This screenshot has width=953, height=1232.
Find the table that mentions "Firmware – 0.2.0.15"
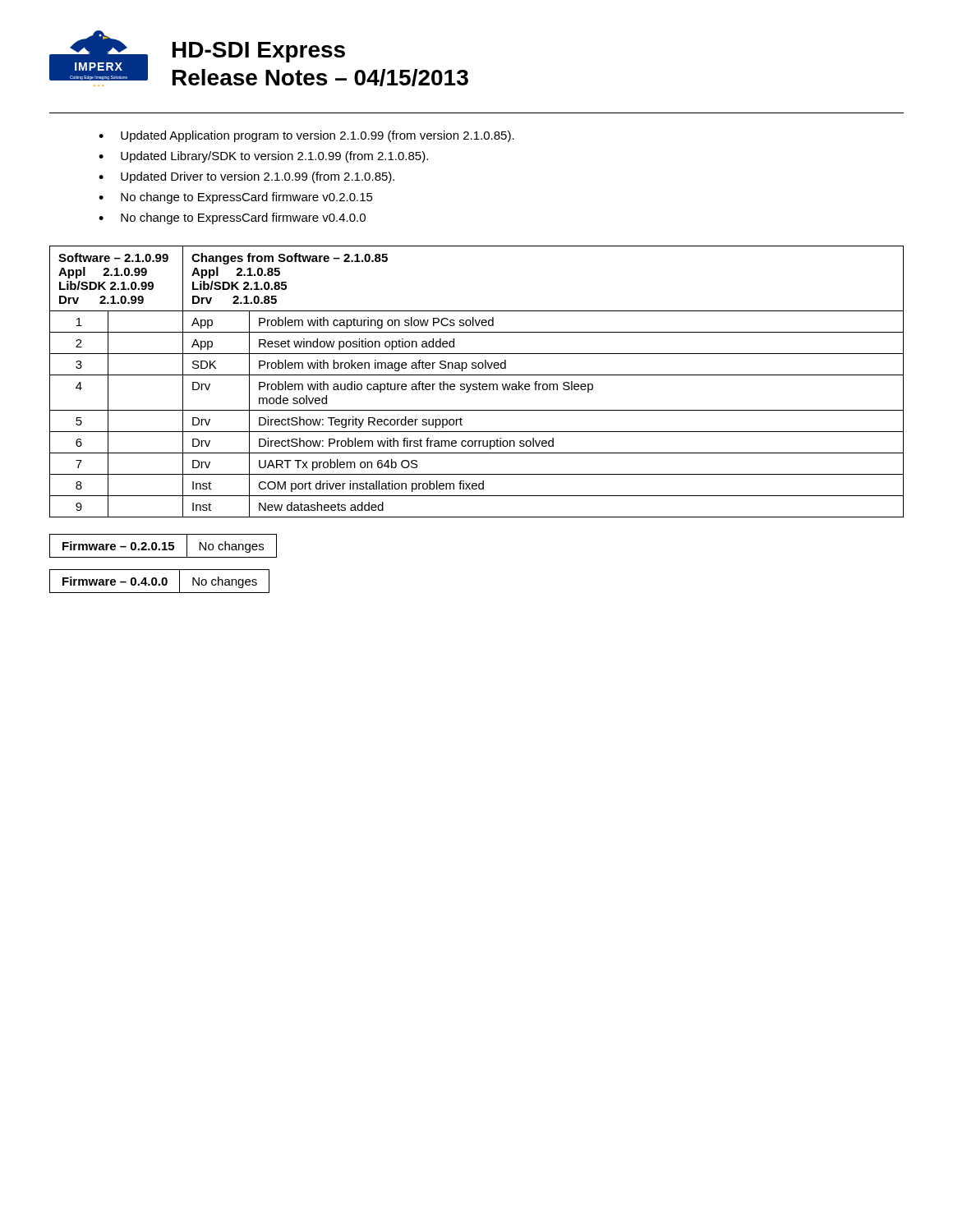(476, 546)
